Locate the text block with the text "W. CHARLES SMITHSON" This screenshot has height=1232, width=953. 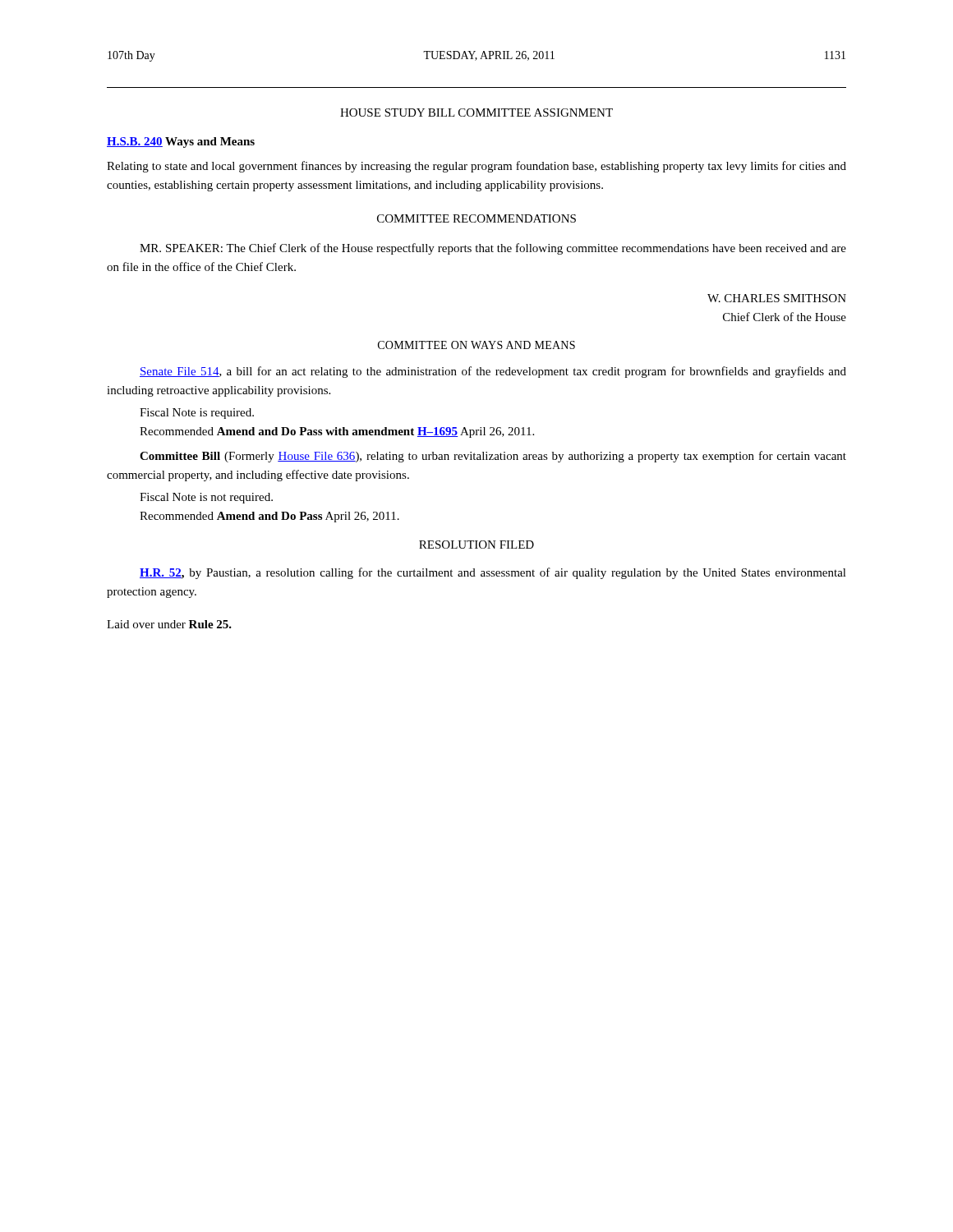[777, 307]
